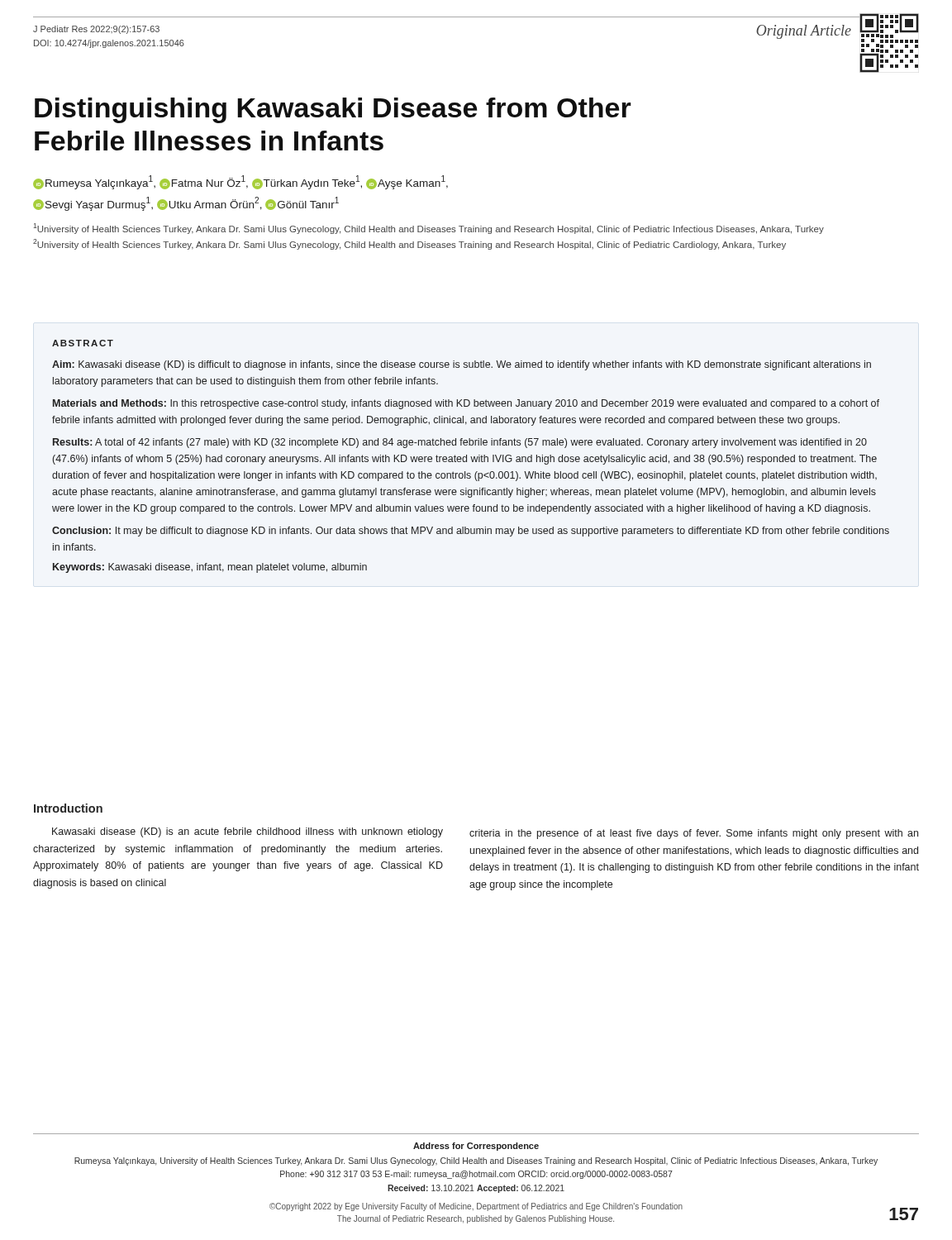Navigate to the block starting "Kawasaki disease (KD) is an acute"
This screenshot has height=1240, width=952.
click(238, 857)
